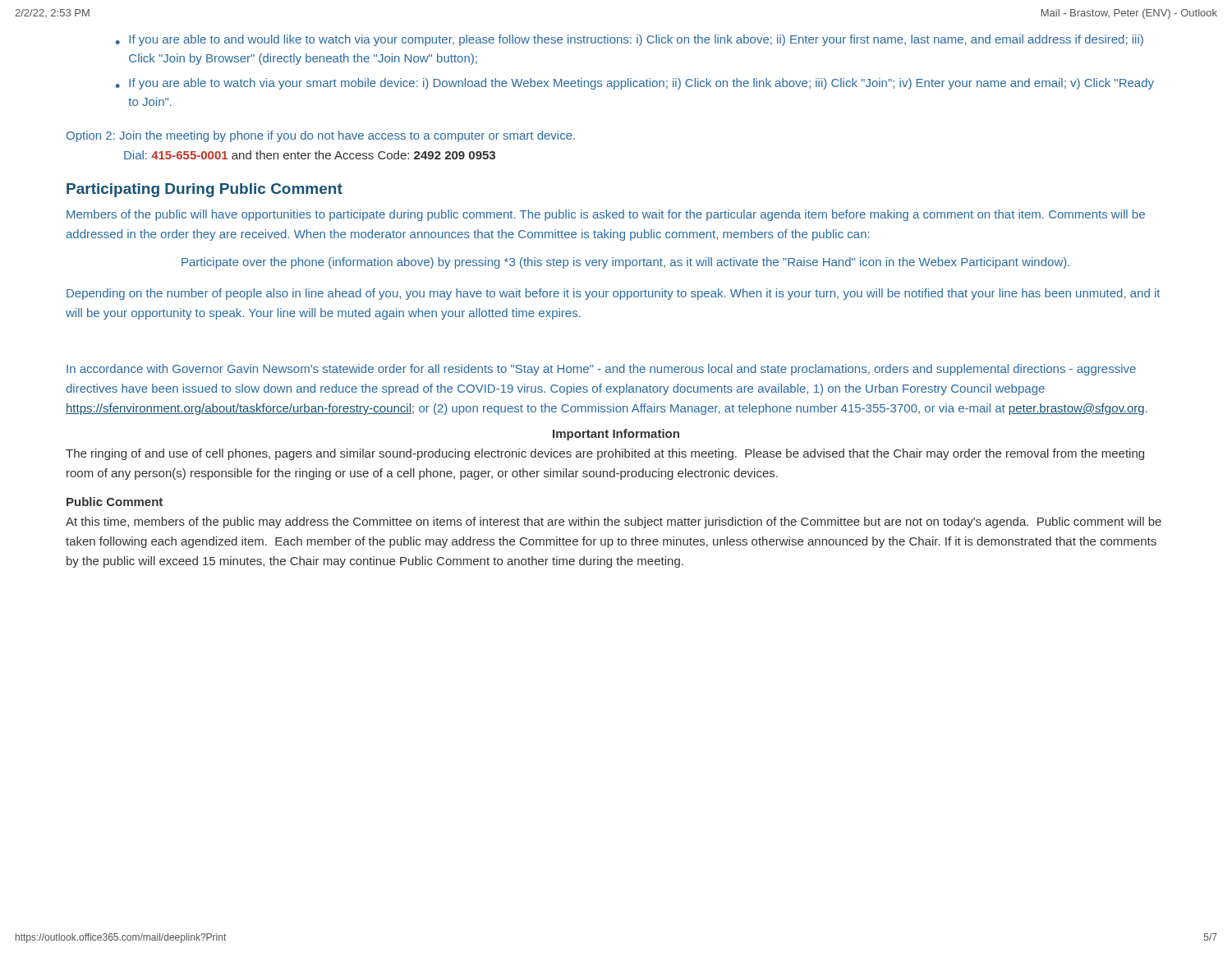Image resolution: width=1232 pixels, height=953 pixels.
Task: Where is the passage that starts "Participate over the phone (information above) by pressing"?
Action: click(x=626, y=262)
